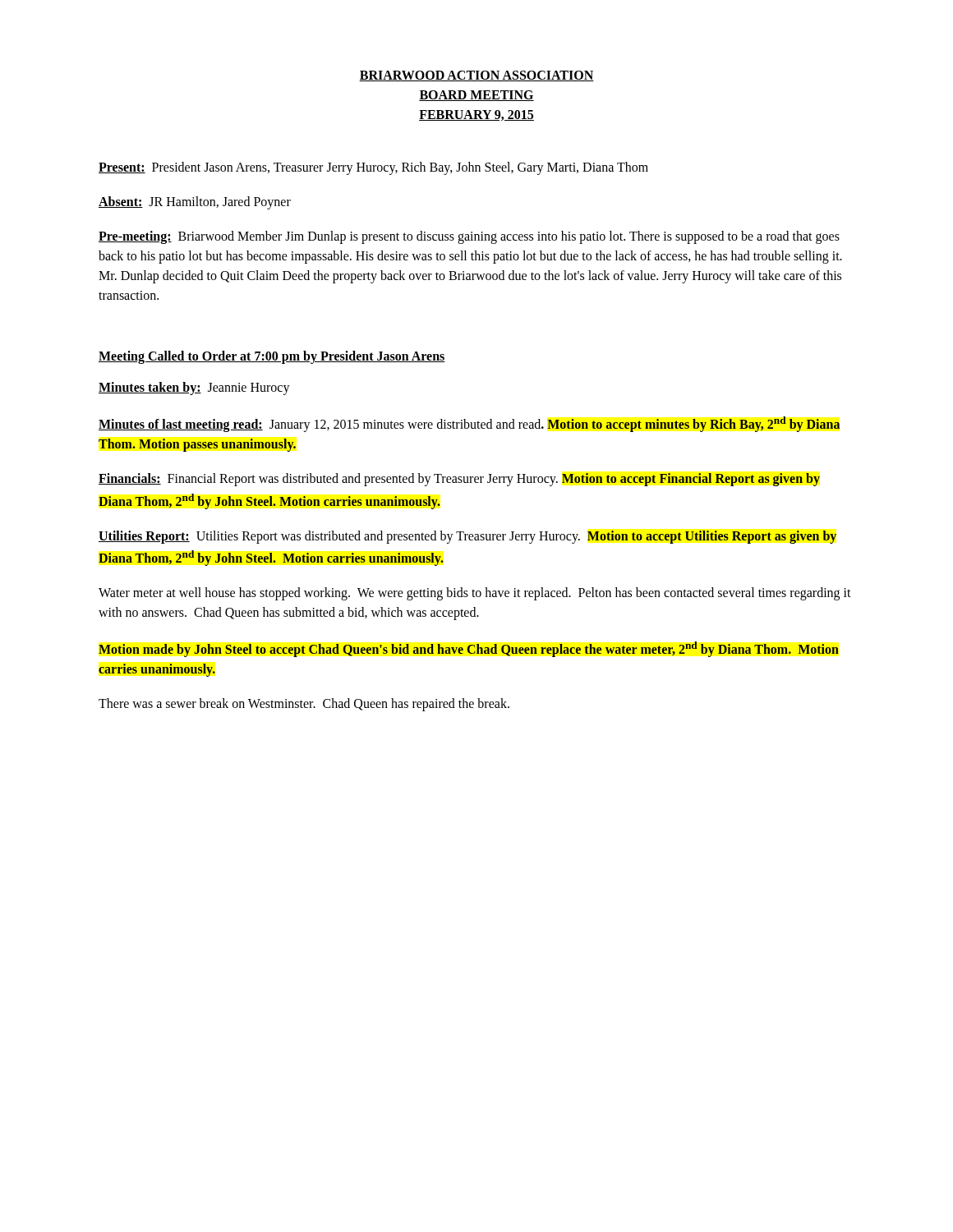Click on the text block containing "Motion made by"
Screen dimensions: 1232x953
pos(469,658)
